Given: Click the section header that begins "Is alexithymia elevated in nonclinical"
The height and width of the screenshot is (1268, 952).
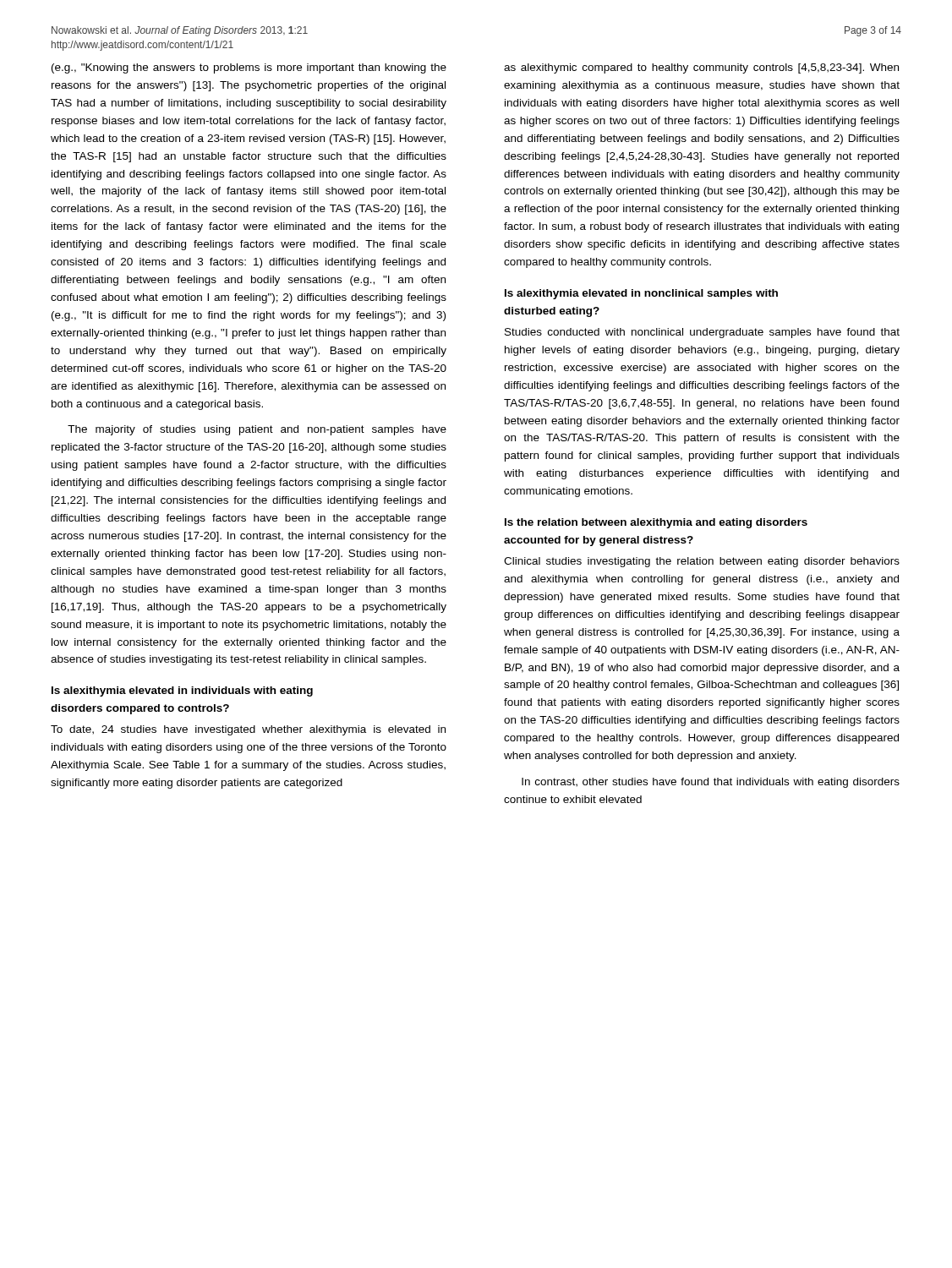Looking at the screenshot, I should [x=702, y=303].
